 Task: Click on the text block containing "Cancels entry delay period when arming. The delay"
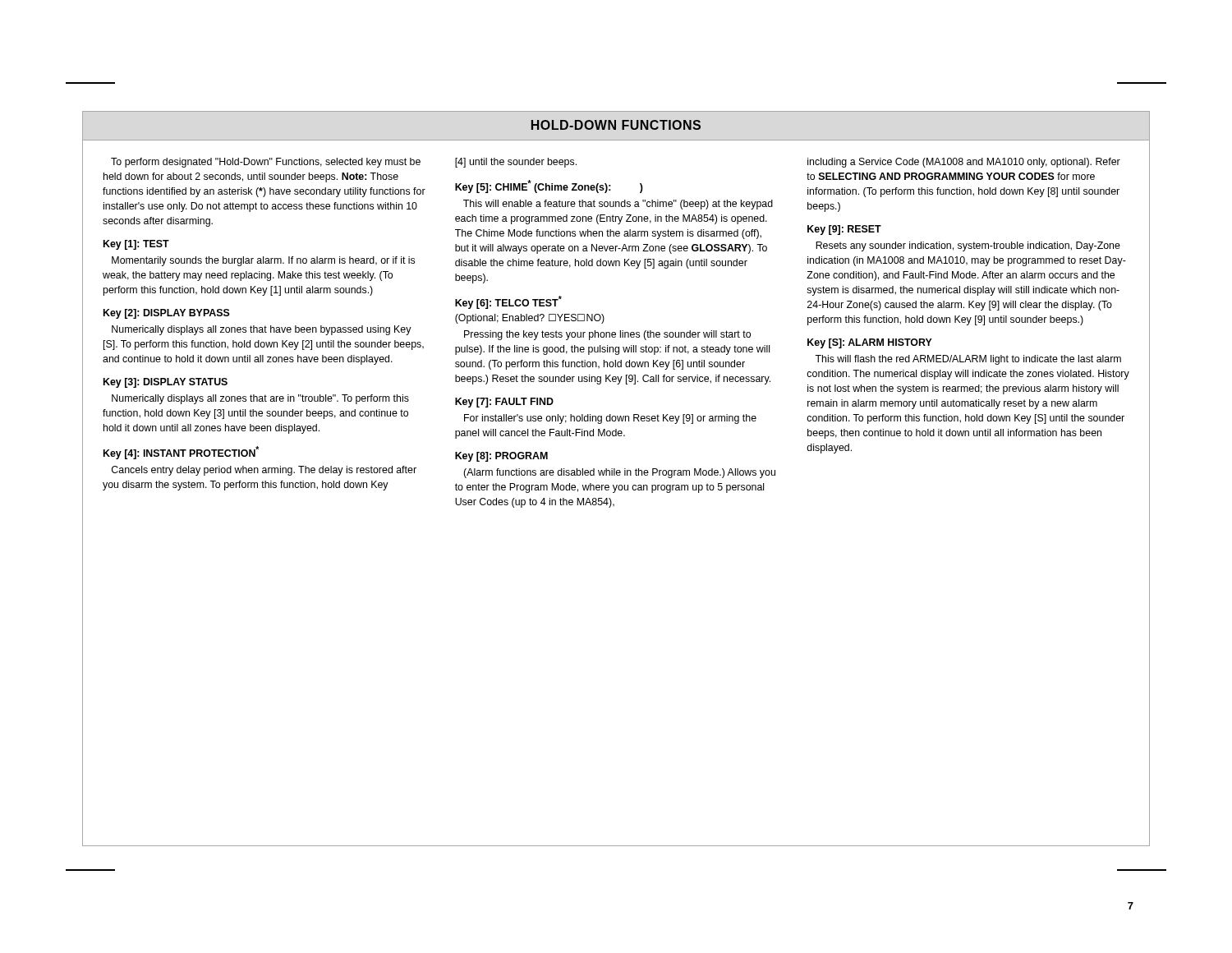coord(260,477)
